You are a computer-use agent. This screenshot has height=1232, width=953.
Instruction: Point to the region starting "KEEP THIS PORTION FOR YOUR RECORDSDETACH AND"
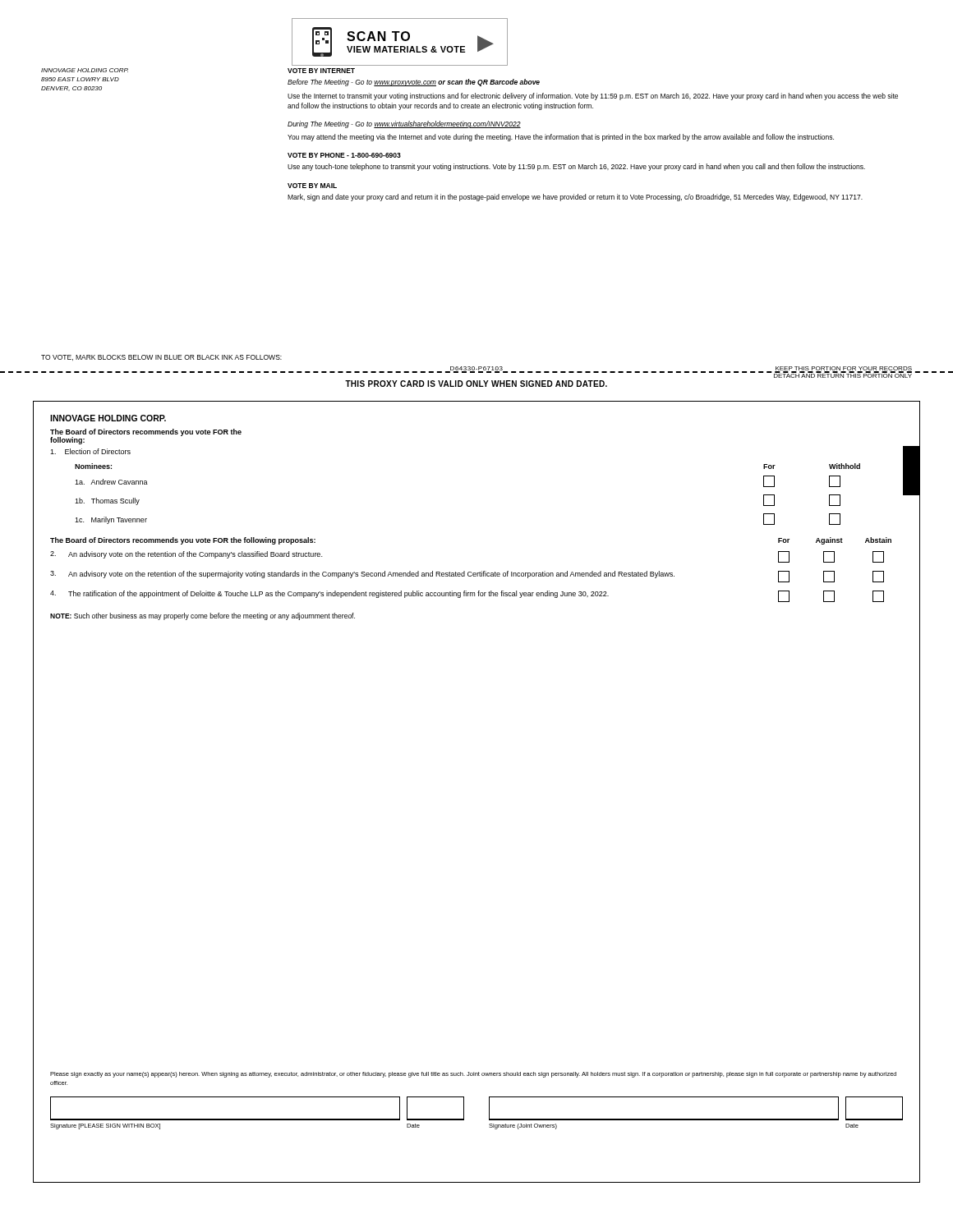[x=843, y=372]
